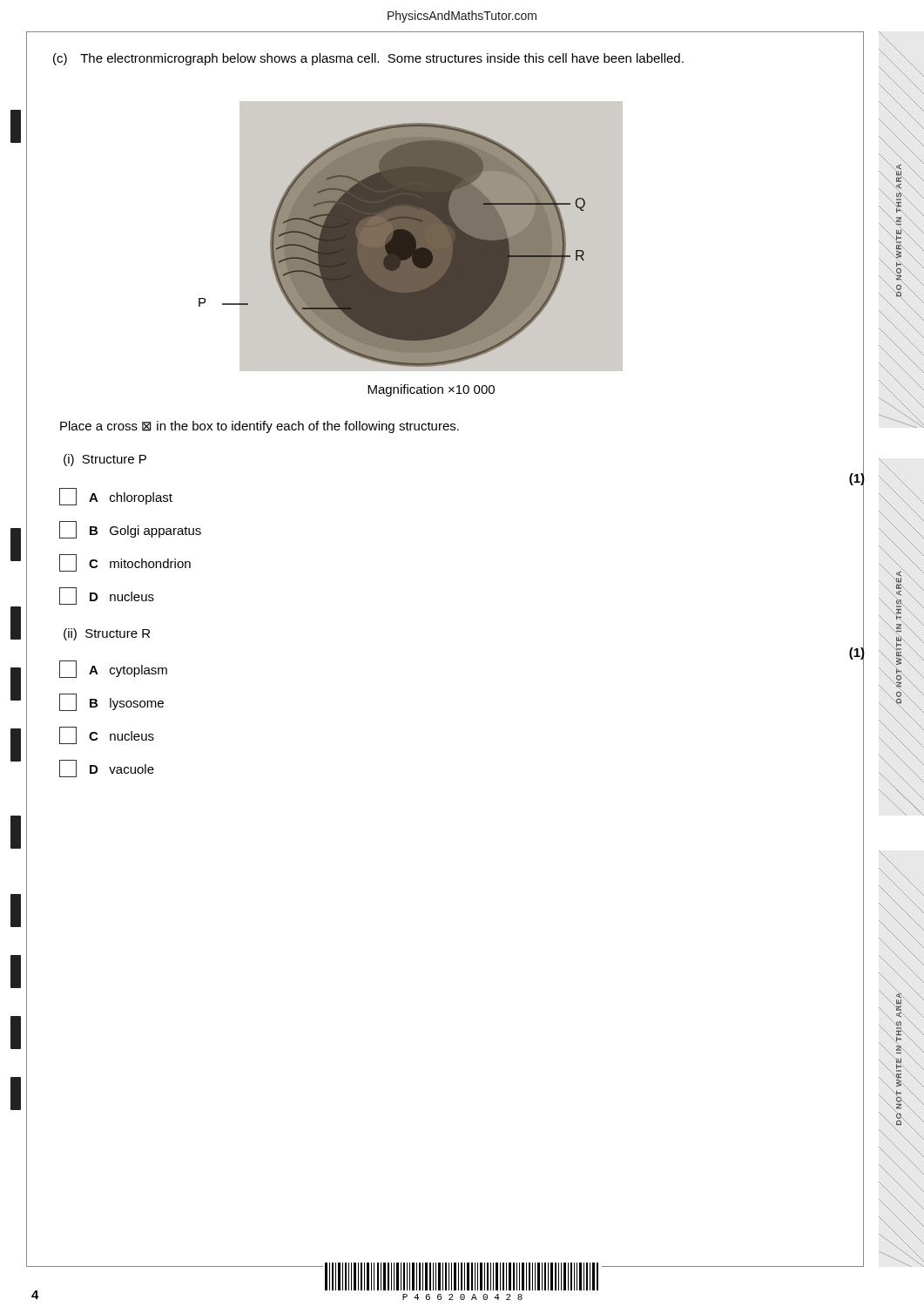This screenshot has height=1307, width=924.
Task: Point to "(i) Structure P"
Action: 103,459
